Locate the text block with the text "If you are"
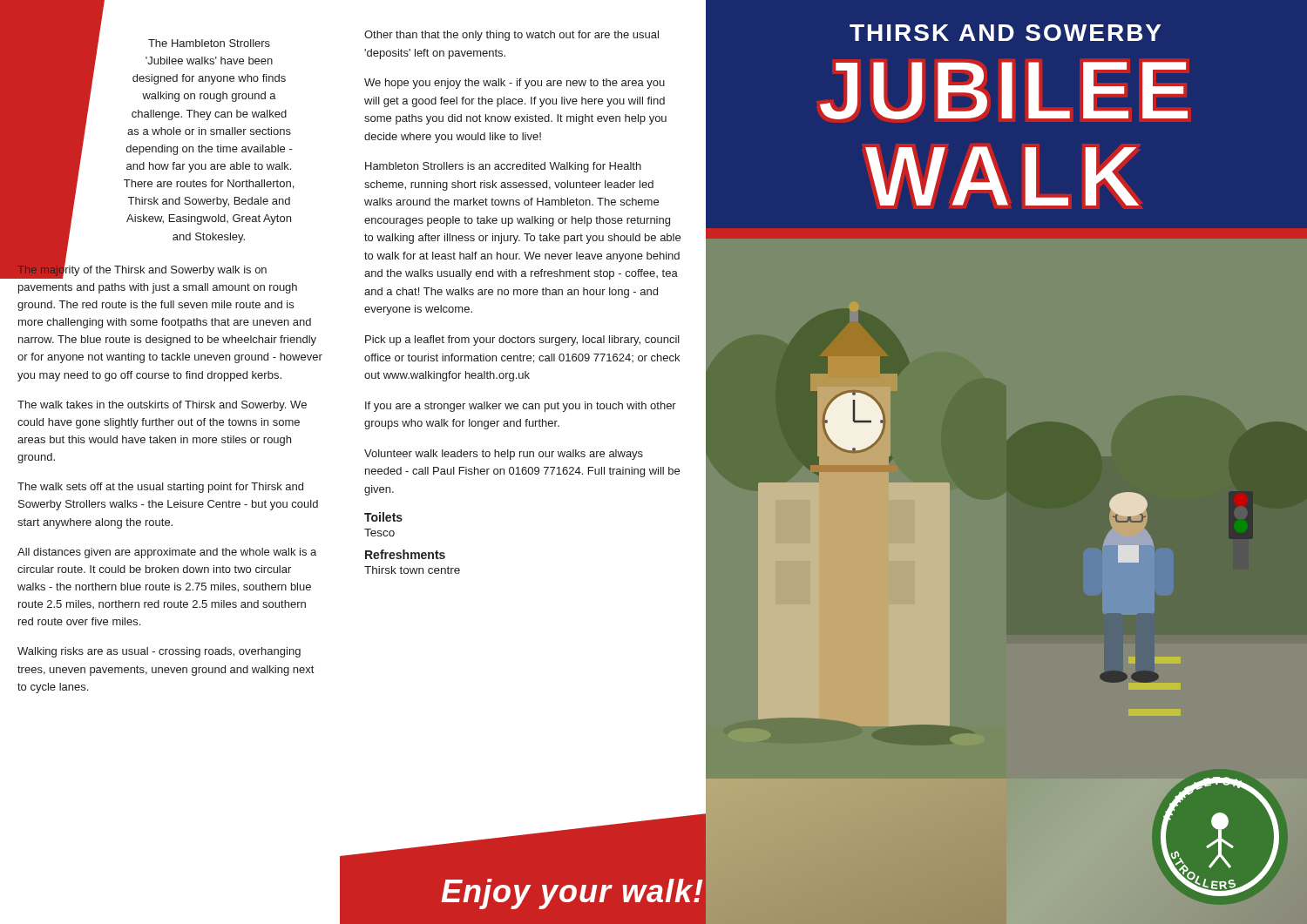Image resolution: width=1307 pixels, height=924 pixels. pyautogui.click(x=520, y=414)
